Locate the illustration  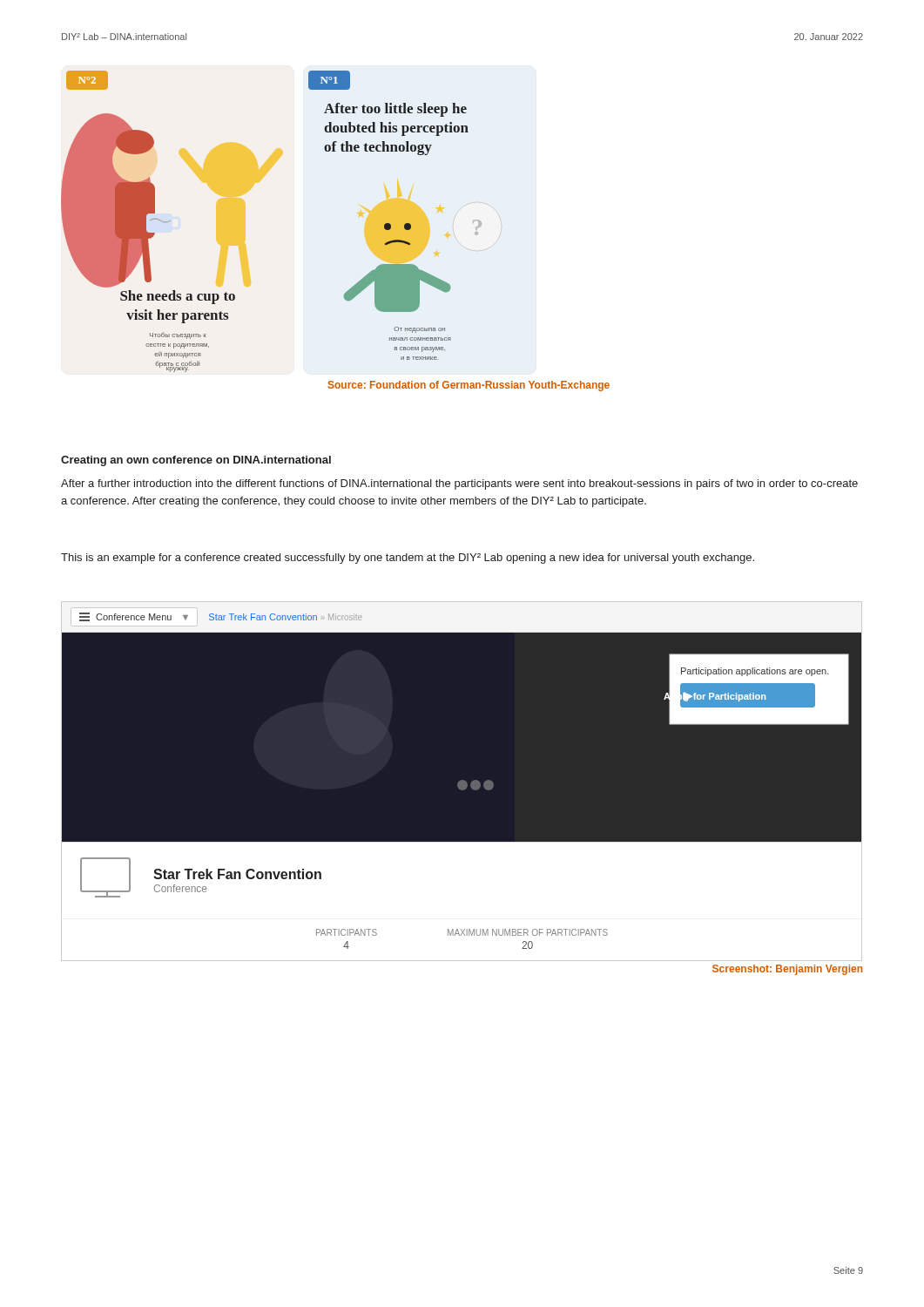(x=314, y=220)
